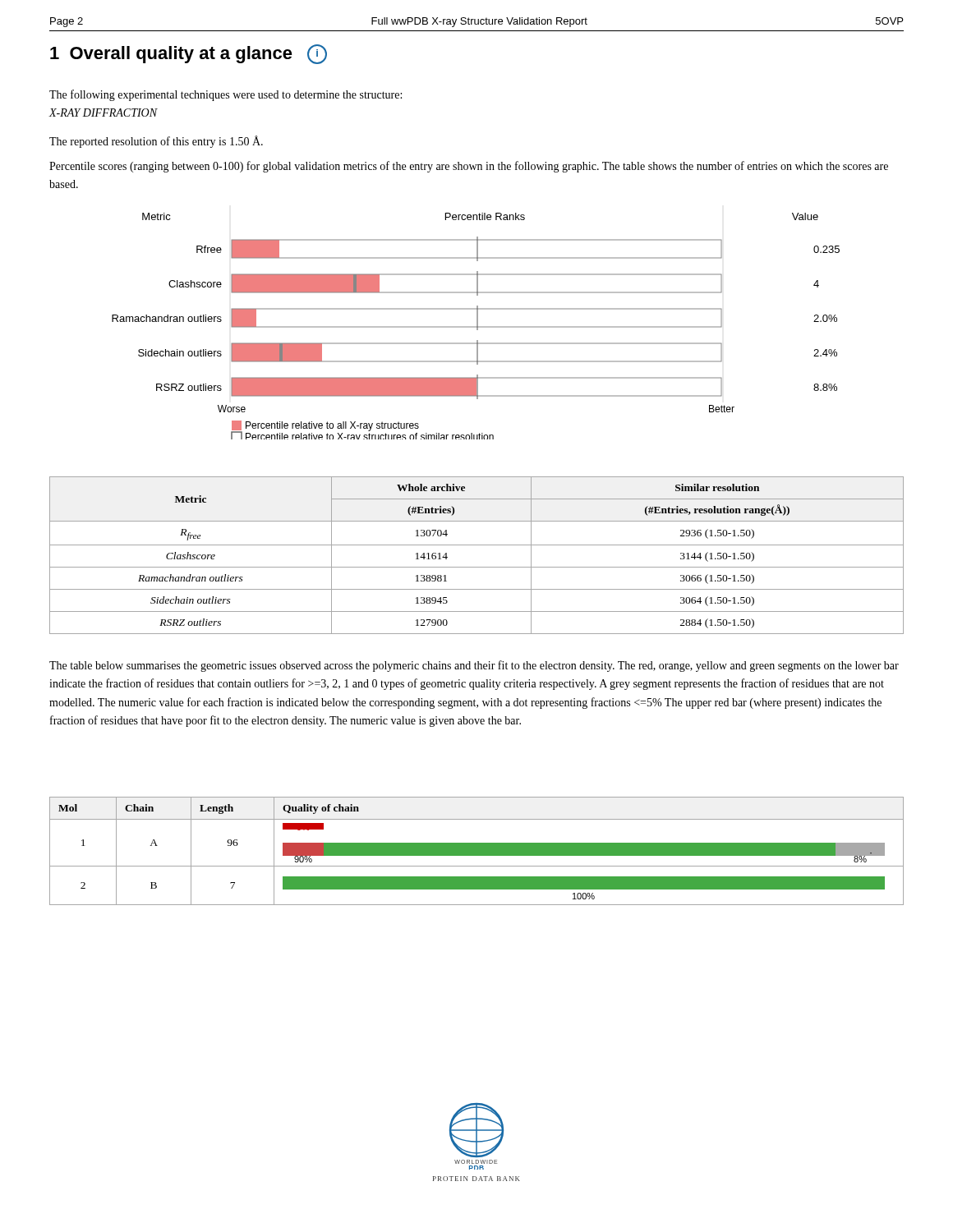Point to the element starting "1 Overall quality"

pyautogui.click(x=188, y=53)
